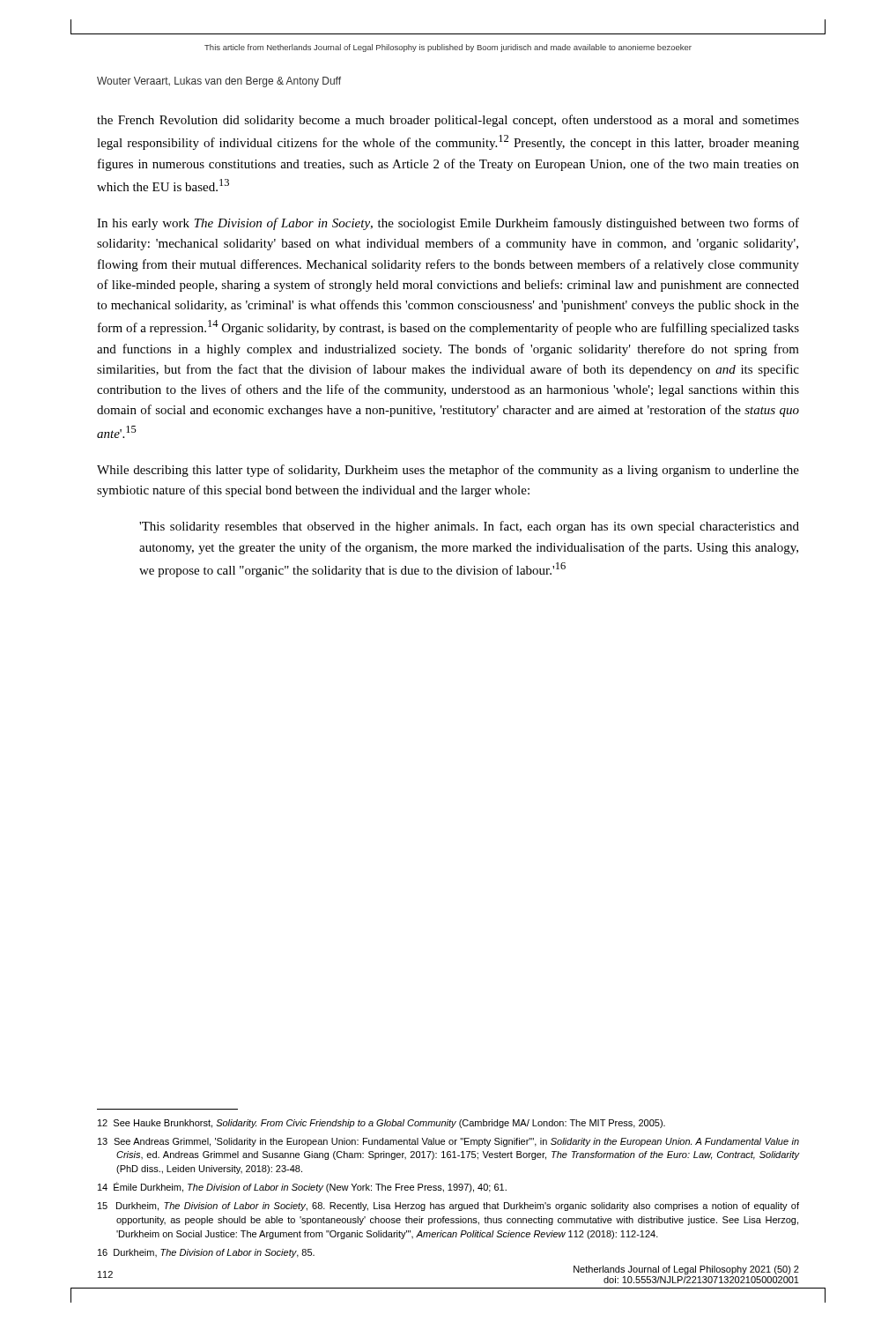Locate the footnote with the text "13 See Andreas Grimmel, 'Solidarity in the"
This screenshot has height=1322, width=896.
[x=448, y=1155]
